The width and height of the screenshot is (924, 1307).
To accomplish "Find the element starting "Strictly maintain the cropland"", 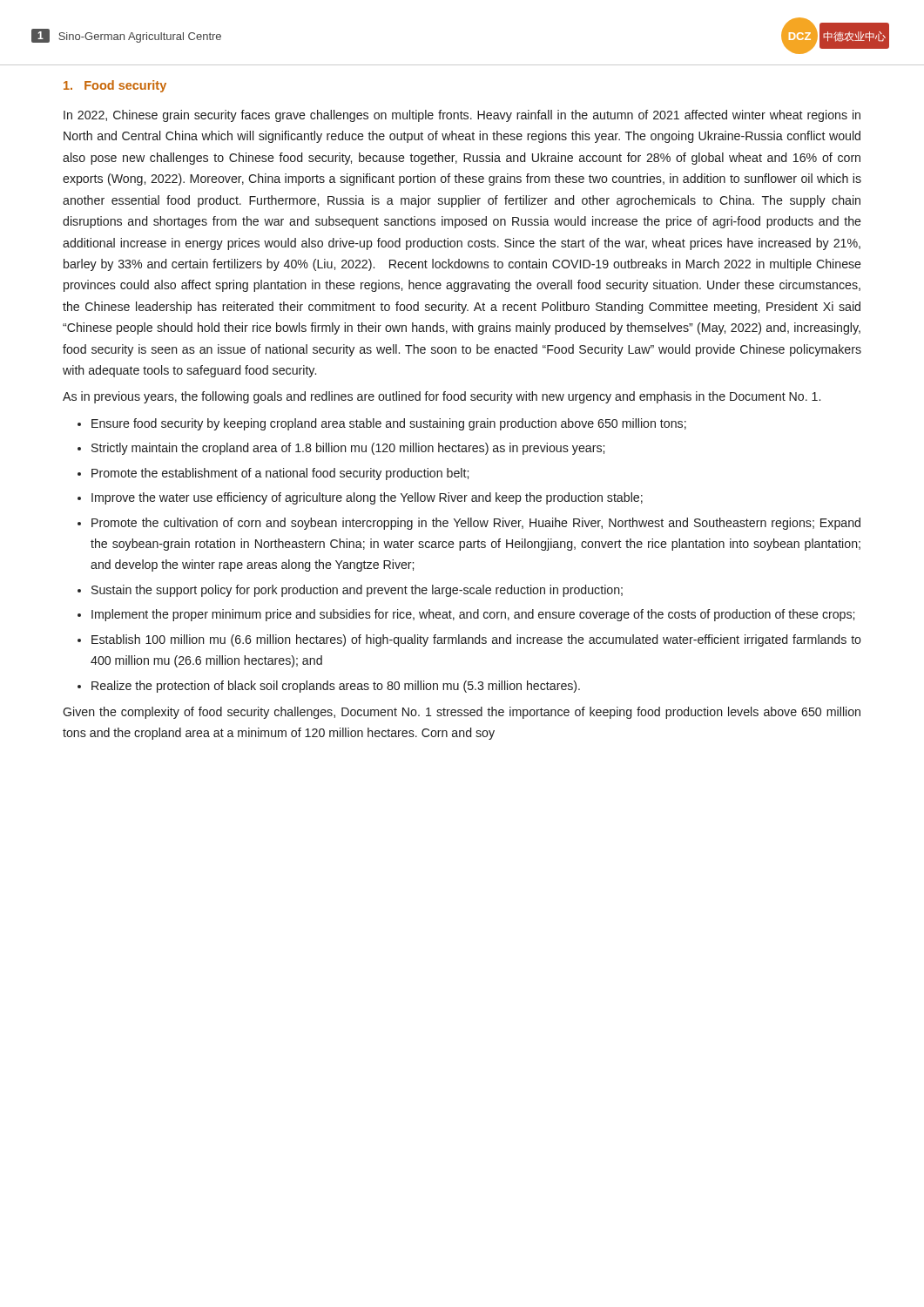I will 348,448.
